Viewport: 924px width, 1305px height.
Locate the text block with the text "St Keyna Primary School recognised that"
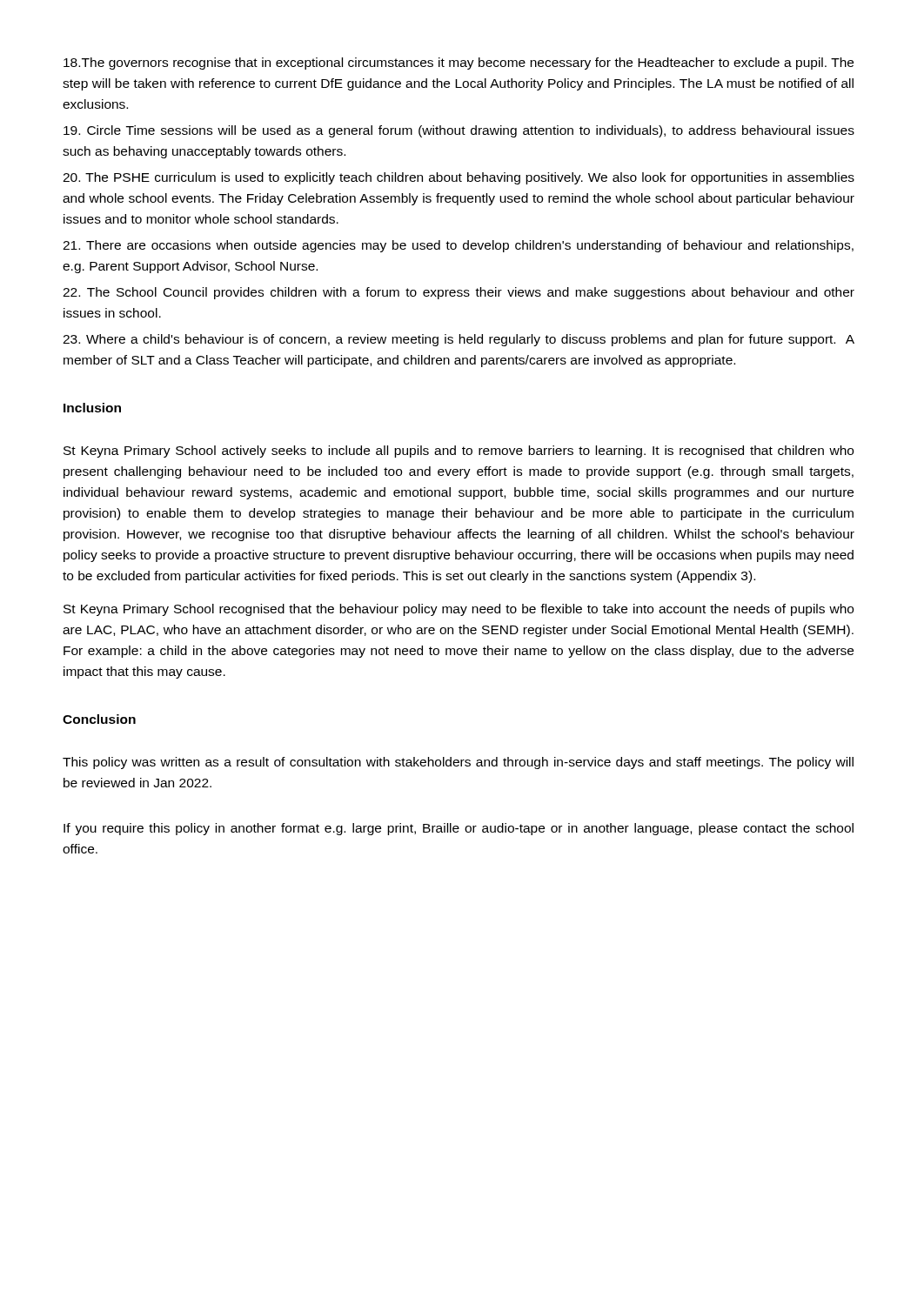tap(459, 640)
